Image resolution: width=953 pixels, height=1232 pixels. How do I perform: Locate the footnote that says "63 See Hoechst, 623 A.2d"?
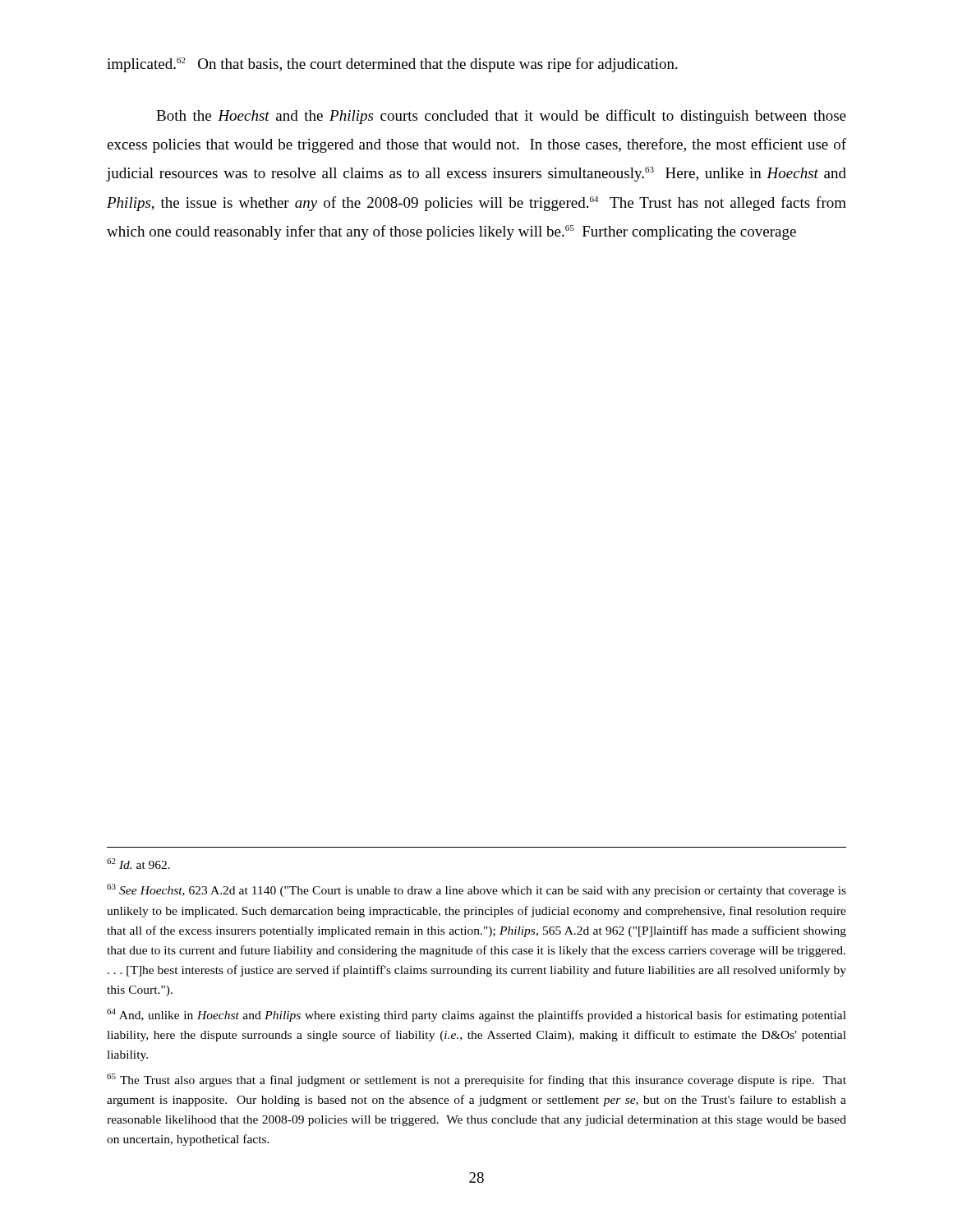(x=476, y=939)
